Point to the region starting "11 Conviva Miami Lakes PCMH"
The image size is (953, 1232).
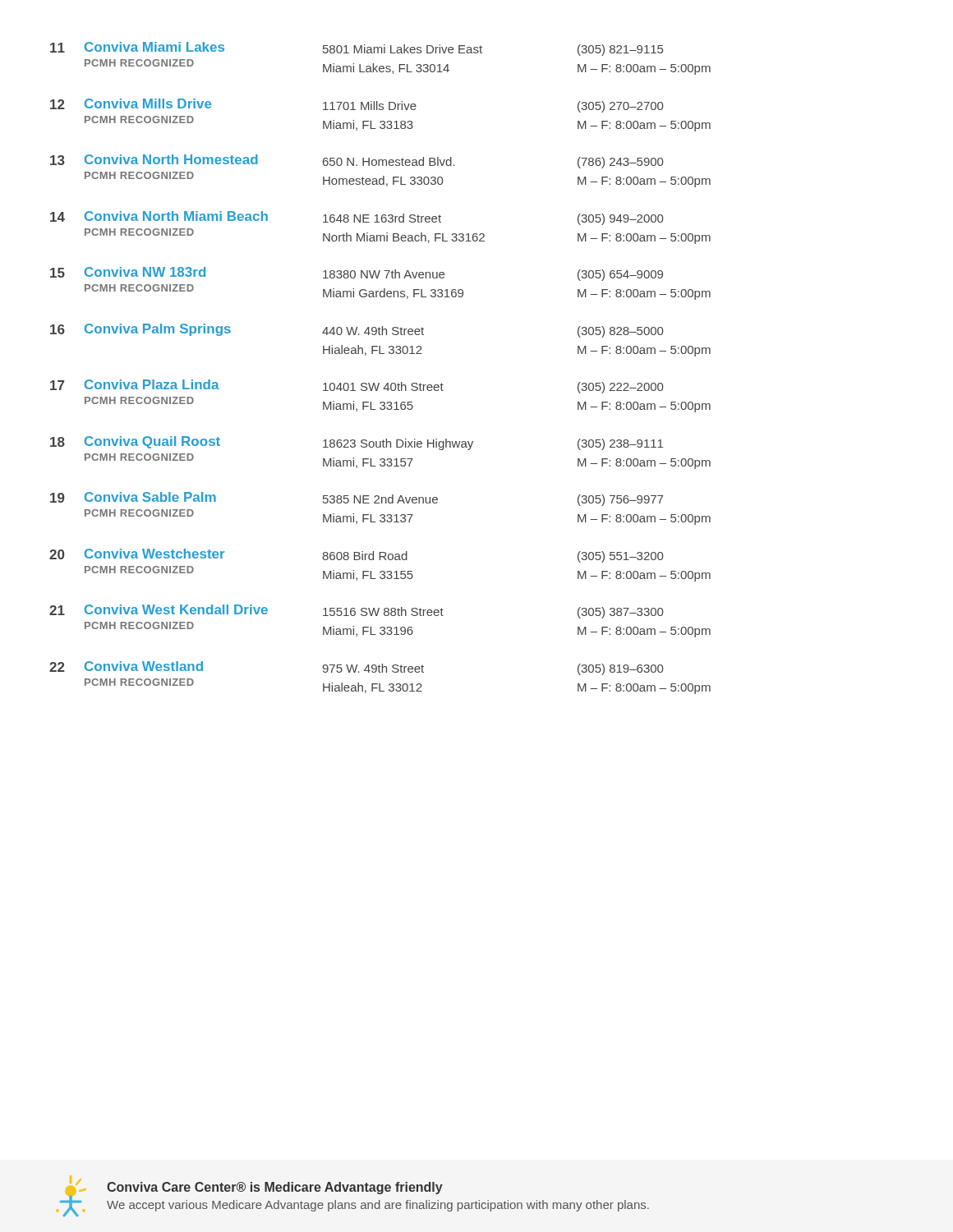pos(380,59)
